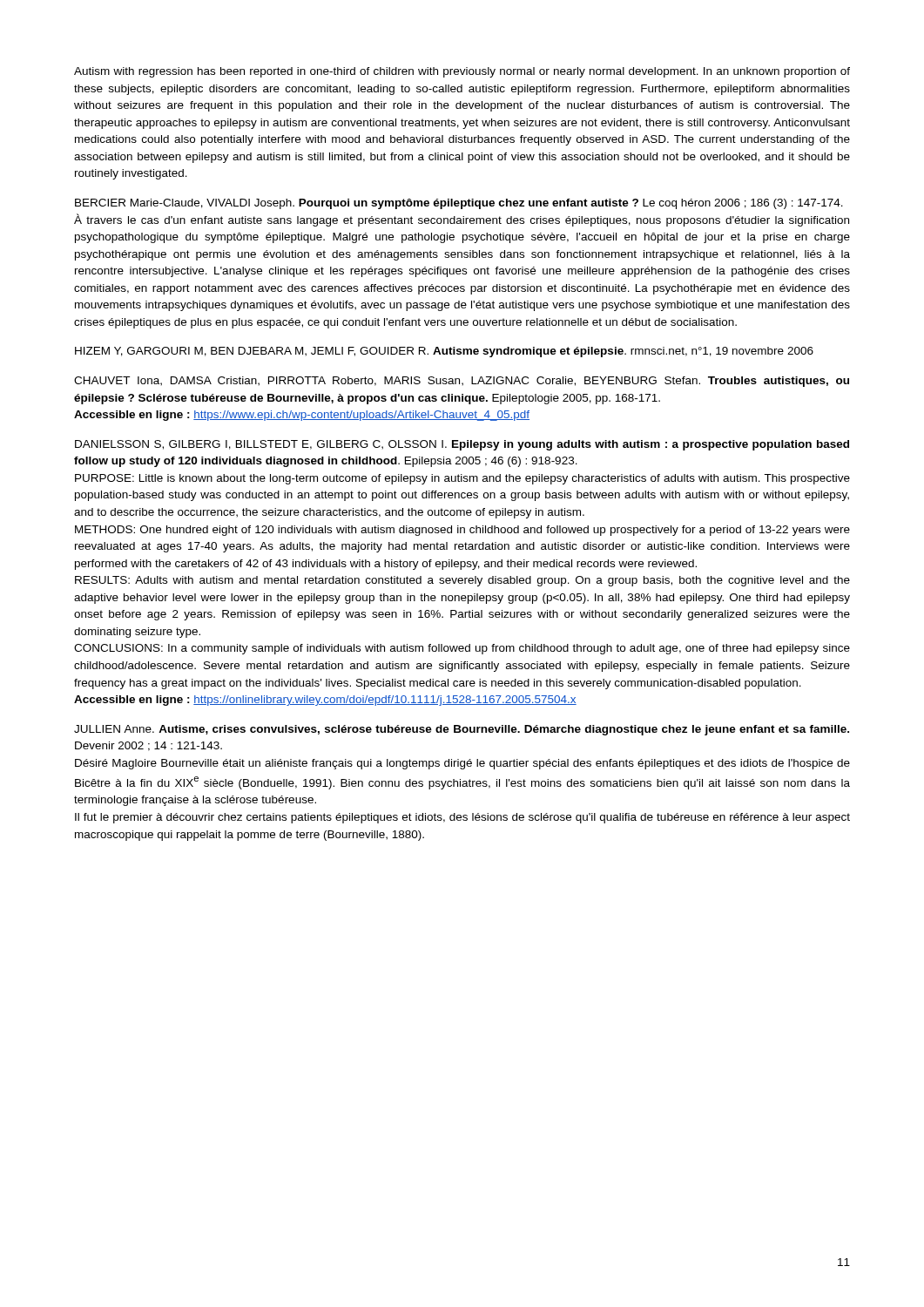Point to the passage starting "BERCIER Marie-Claude, VIVALDI Joseph. Pourquoi"
Viewport: 924px width, 1307px height.
click(x=462, y=262)
